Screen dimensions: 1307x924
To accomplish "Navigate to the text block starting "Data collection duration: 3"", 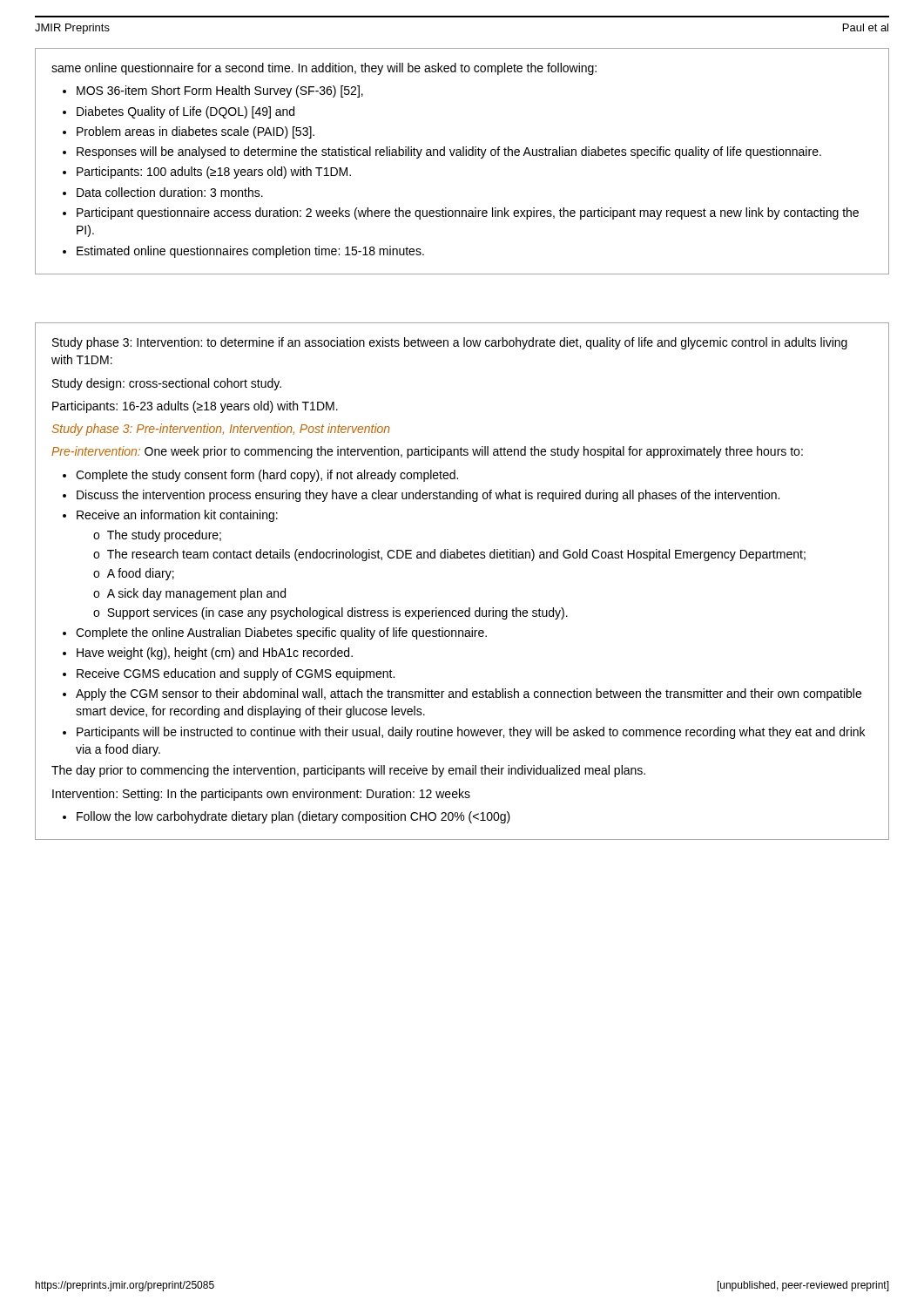I will click(x=170, y=192).
